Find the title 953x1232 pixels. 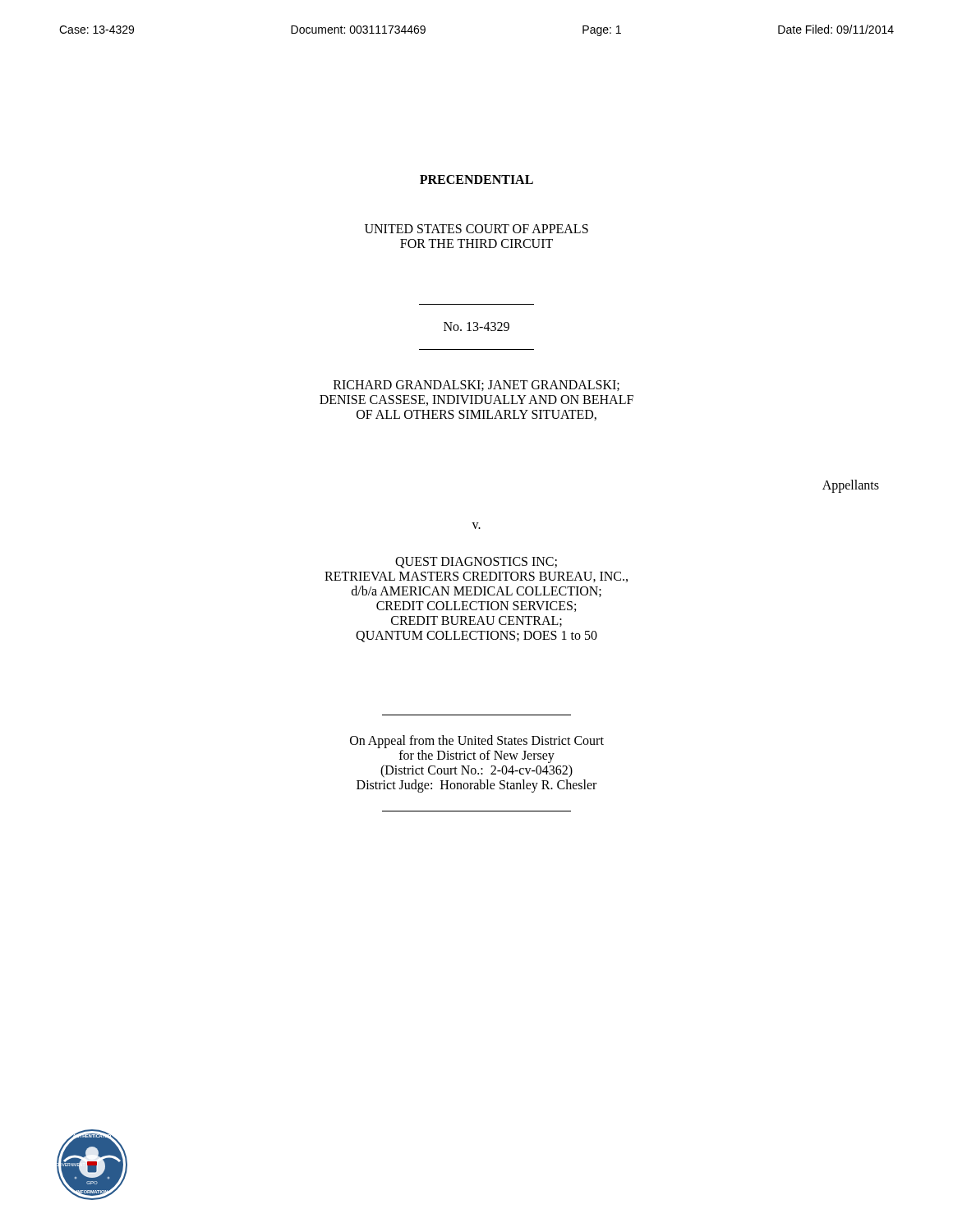pos(476,179)
